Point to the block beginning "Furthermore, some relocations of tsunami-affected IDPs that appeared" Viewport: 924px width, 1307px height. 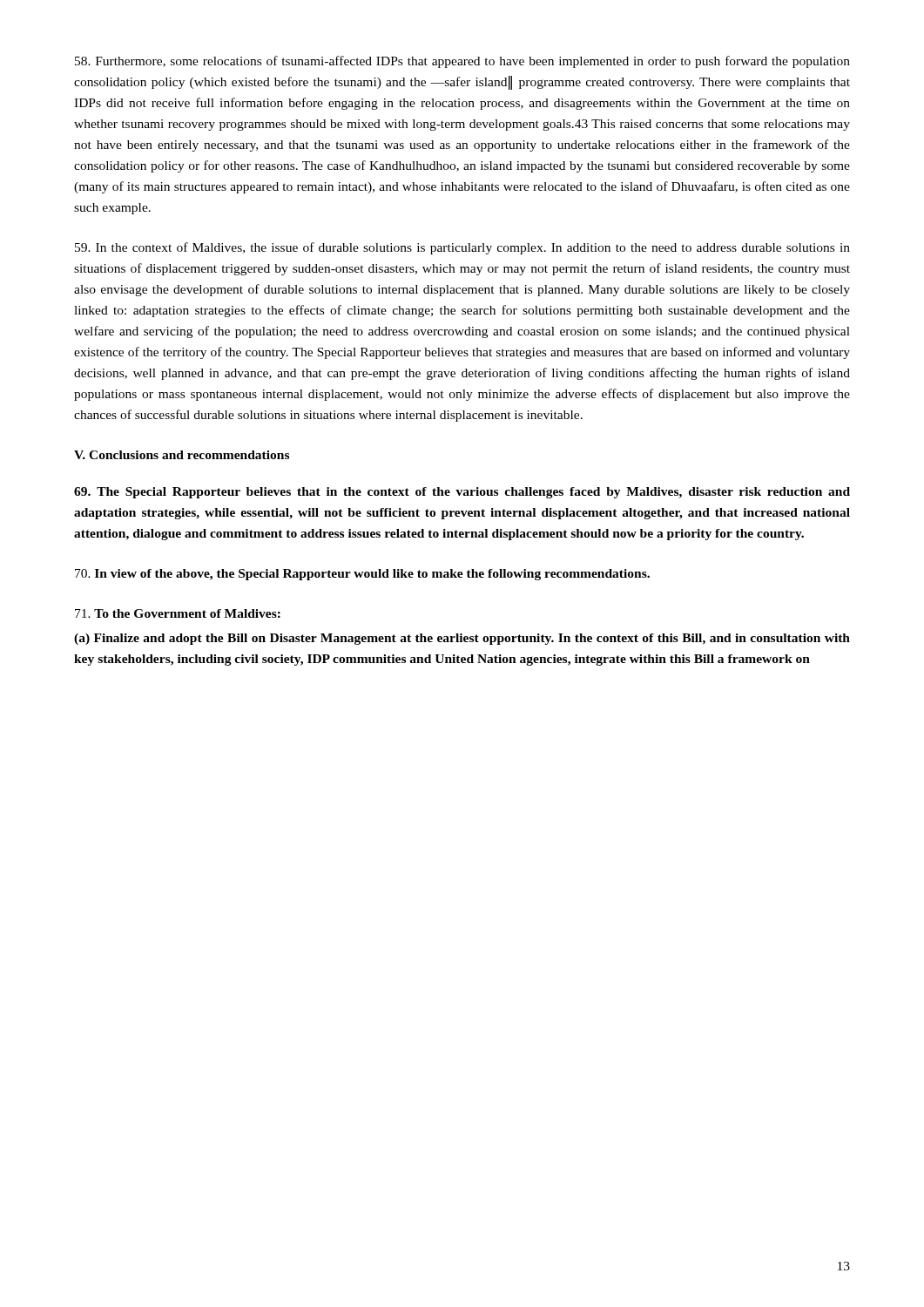point(462,134)
